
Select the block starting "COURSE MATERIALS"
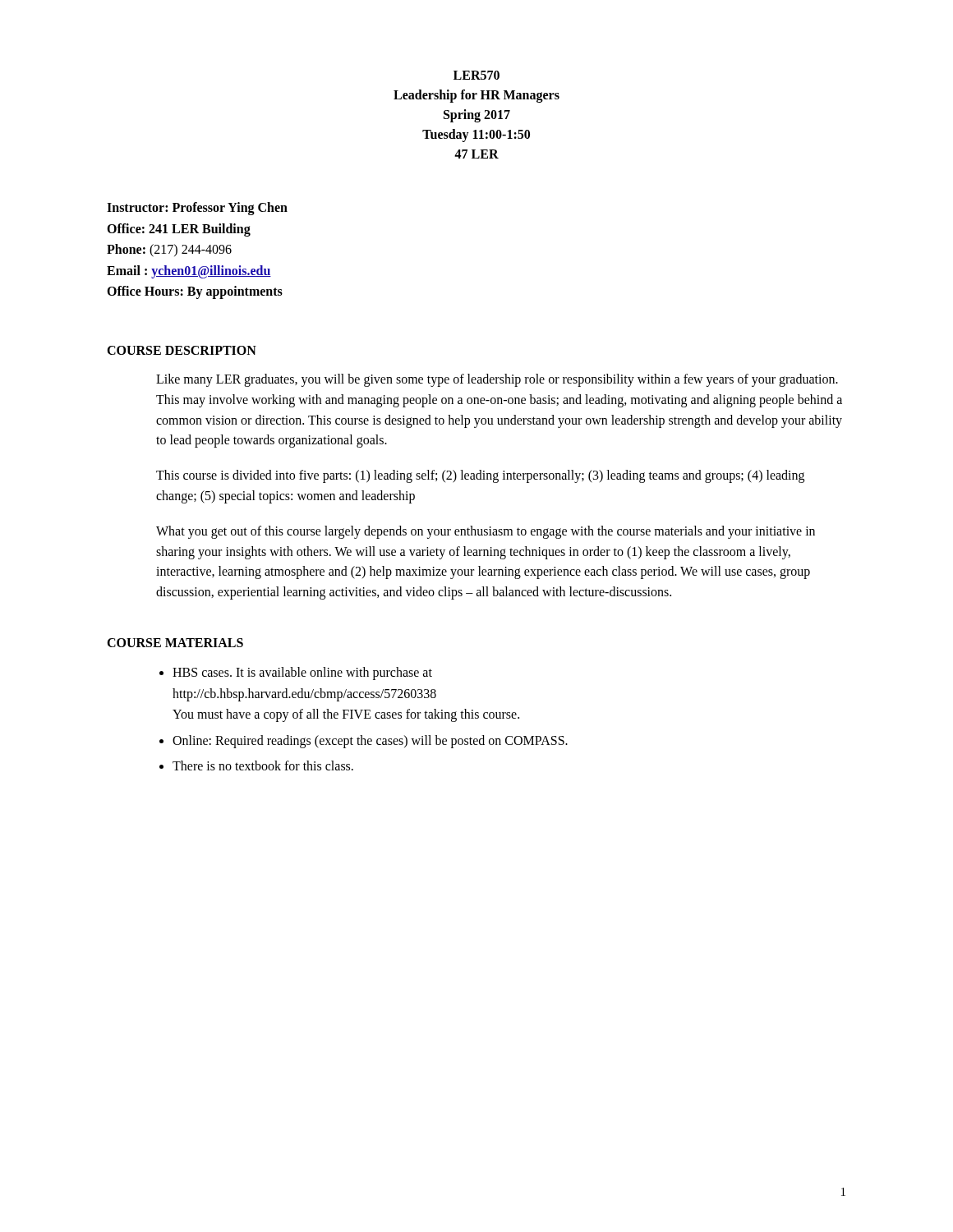coord(175,643)
